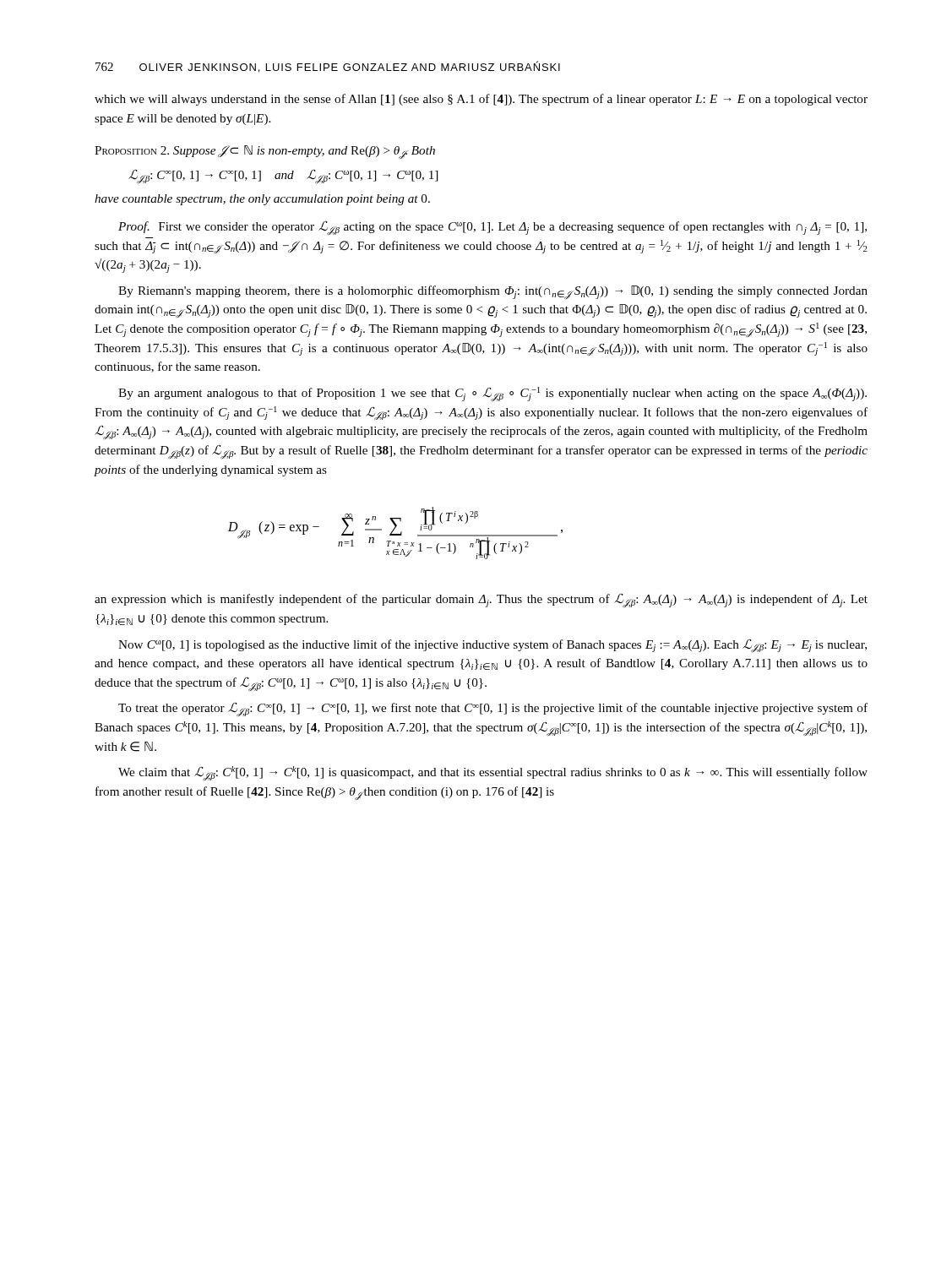Locate the passage starting "To treat the operator"
The image size is (952, 1267).
pos(481,726)
